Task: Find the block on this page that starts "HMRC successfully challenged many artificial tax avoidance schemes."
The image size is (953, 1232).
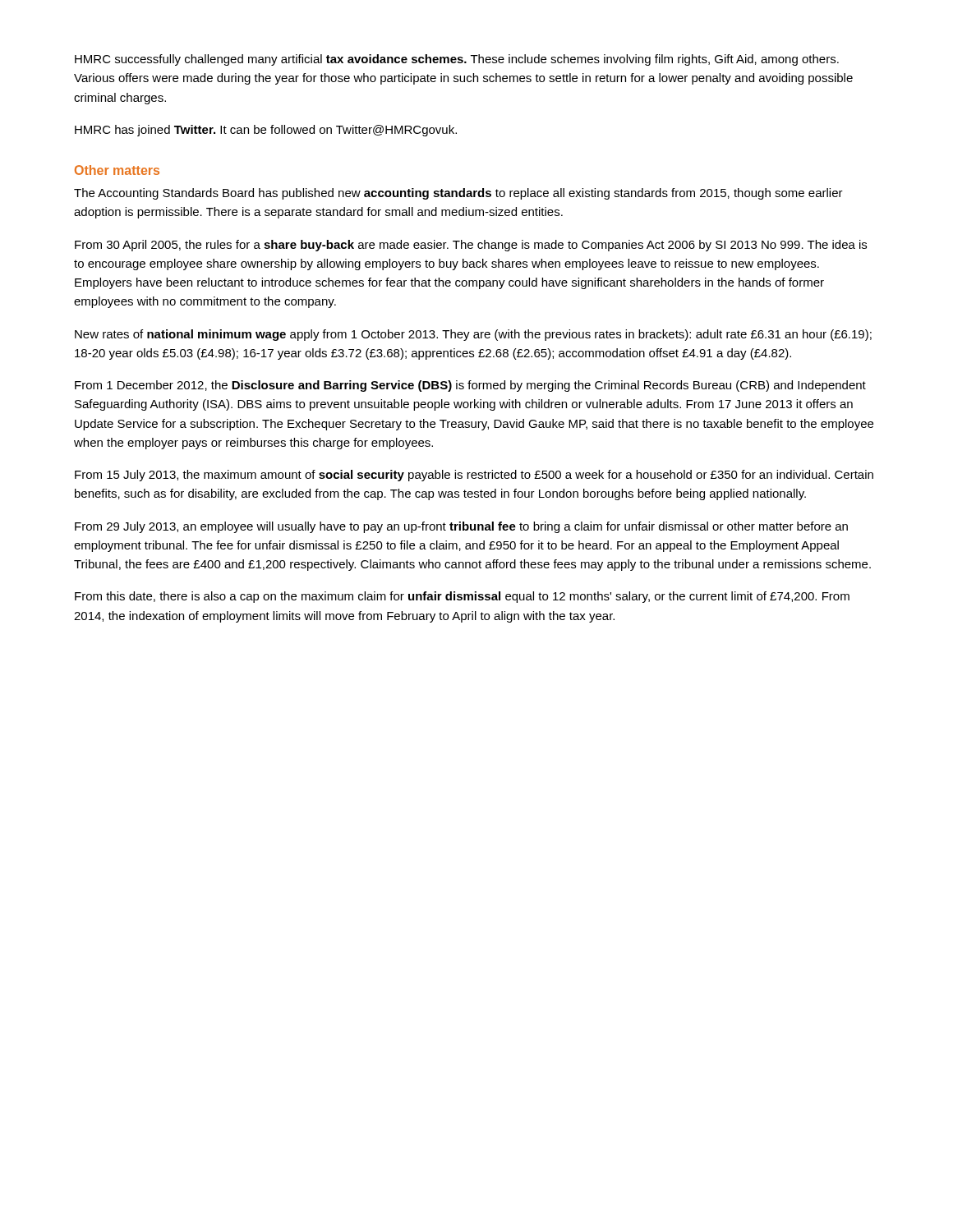Action: coord(476,78)
